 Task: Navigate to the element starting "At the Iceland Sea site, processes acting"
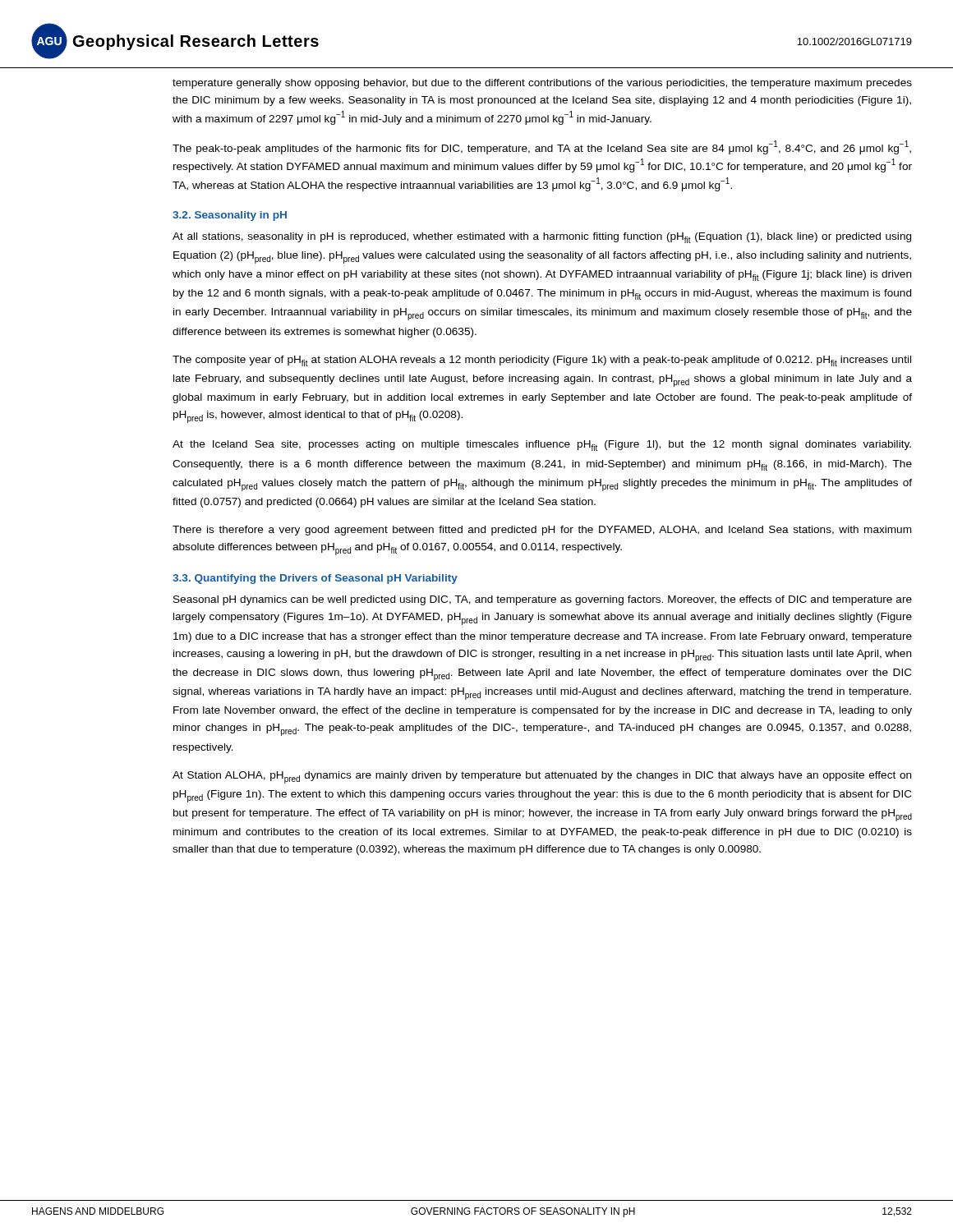542,473
